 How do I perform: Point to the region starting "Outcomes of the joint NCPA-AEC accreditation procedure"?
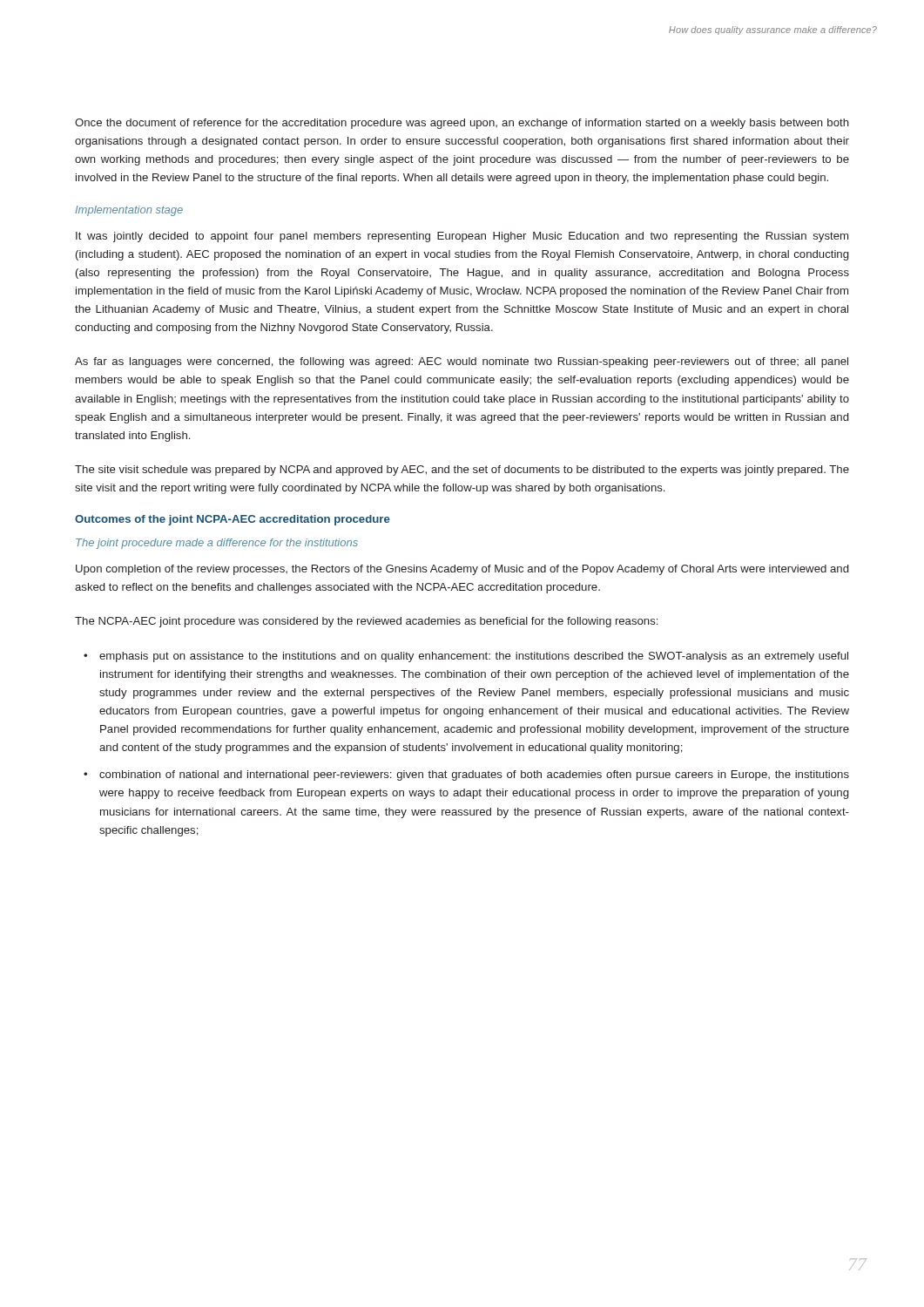pos(232,519)
